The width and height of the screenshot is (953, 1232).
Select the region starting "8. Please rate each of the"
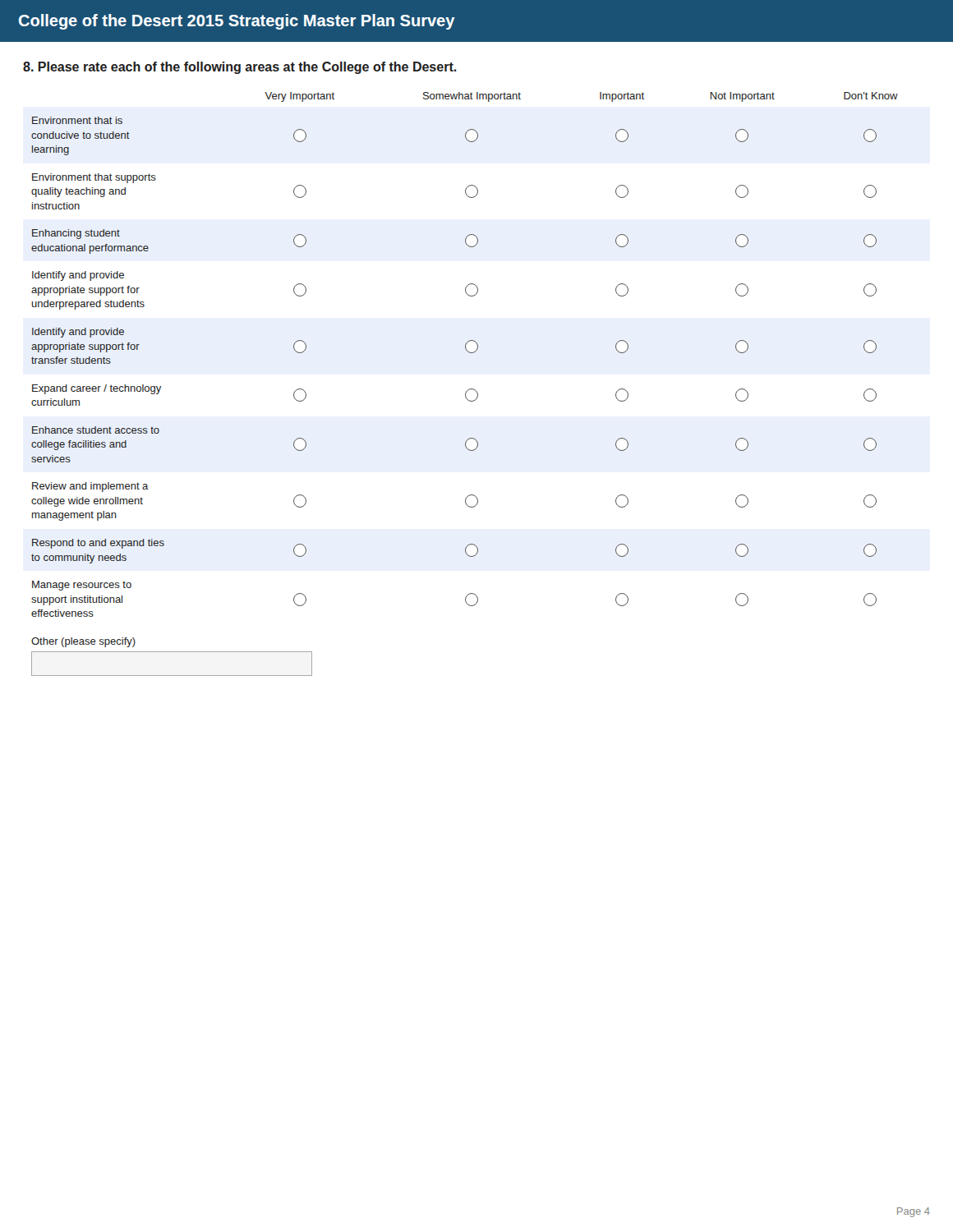click(240, 68)
